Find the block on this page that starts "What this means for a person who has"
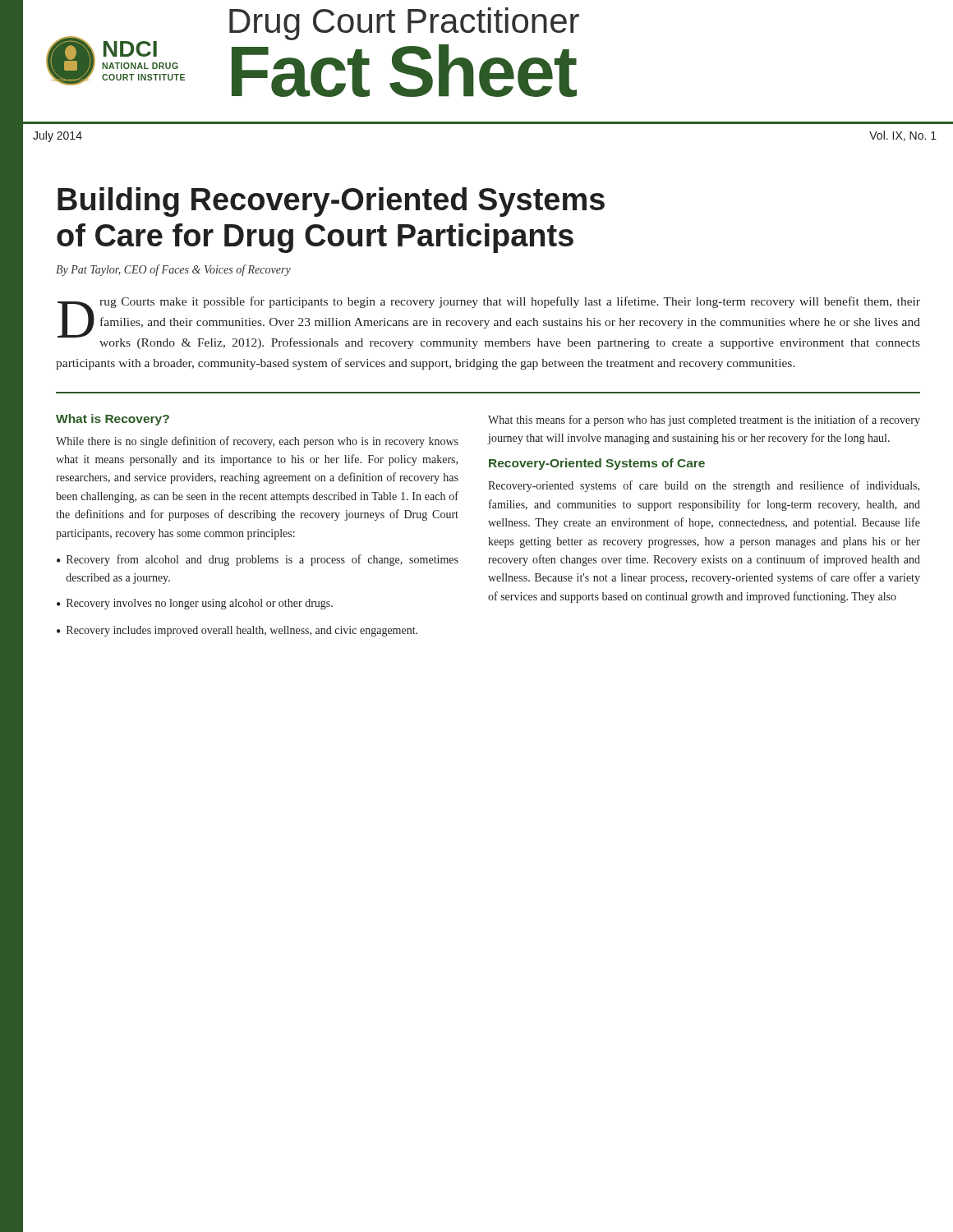The image size is (953, 1232). click(704, 429)
